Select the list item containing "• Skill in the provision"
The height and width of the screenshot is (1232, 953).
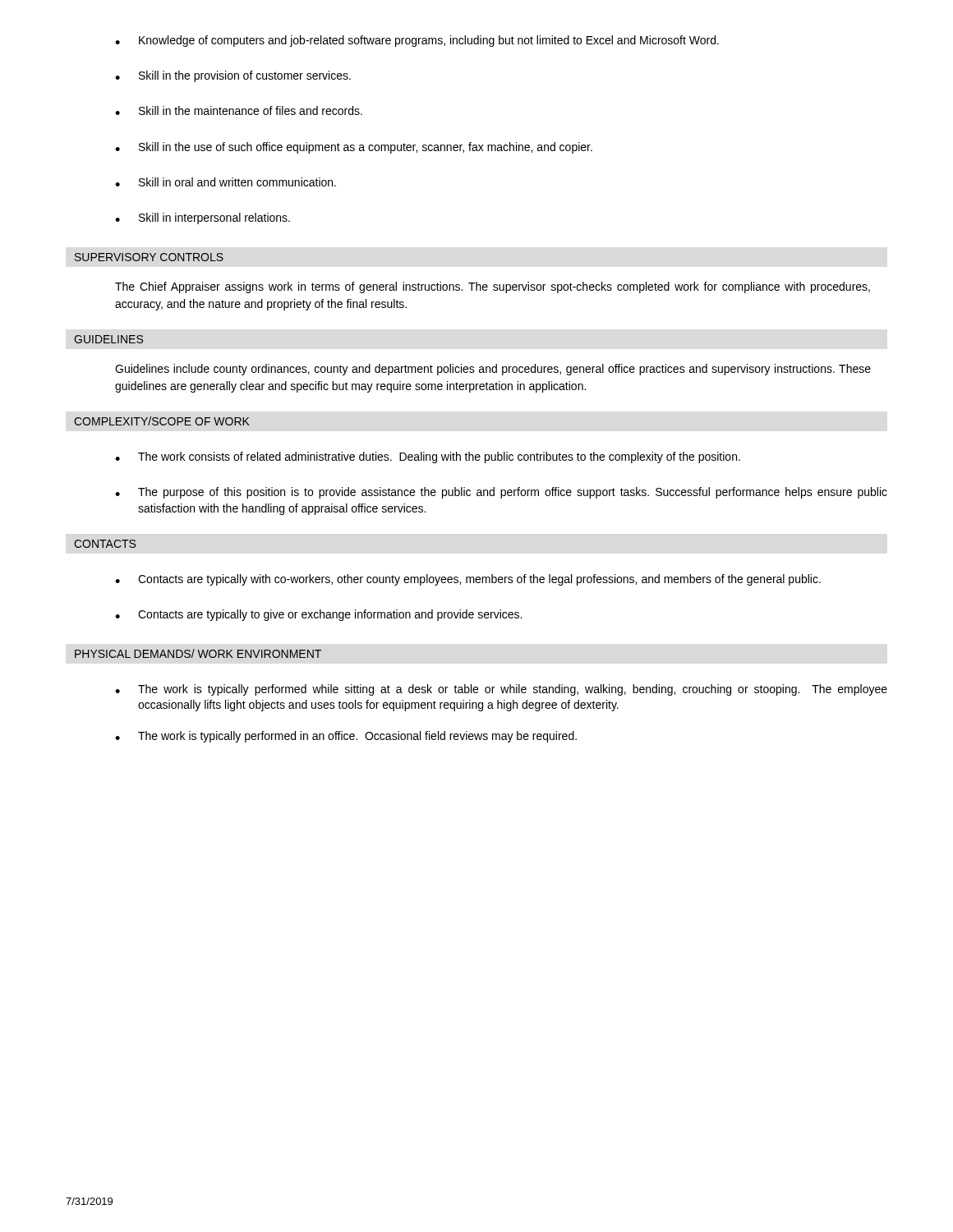233,79
